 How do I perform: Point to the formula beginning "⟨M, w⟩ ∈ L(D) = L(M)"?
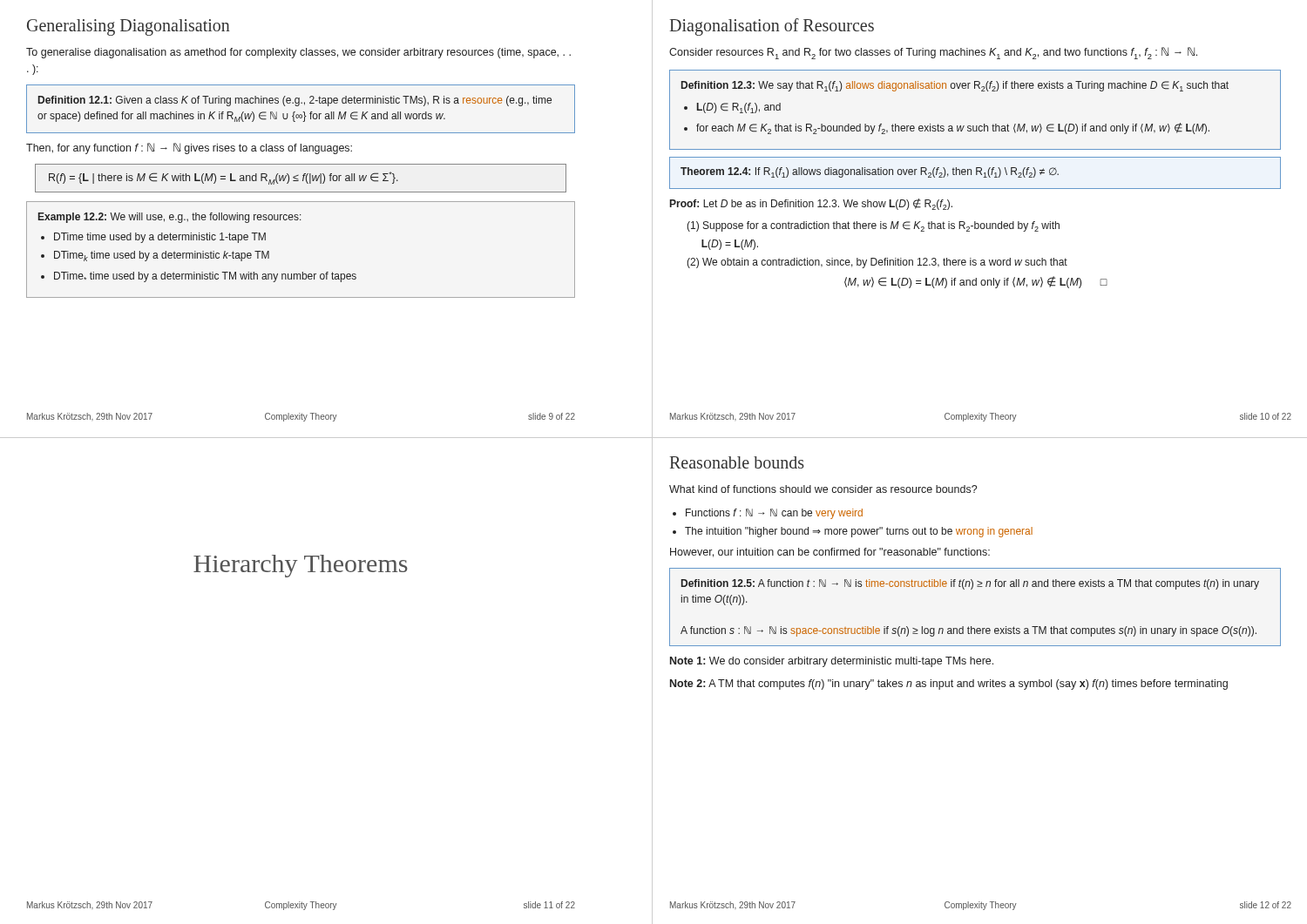[975, 282]
